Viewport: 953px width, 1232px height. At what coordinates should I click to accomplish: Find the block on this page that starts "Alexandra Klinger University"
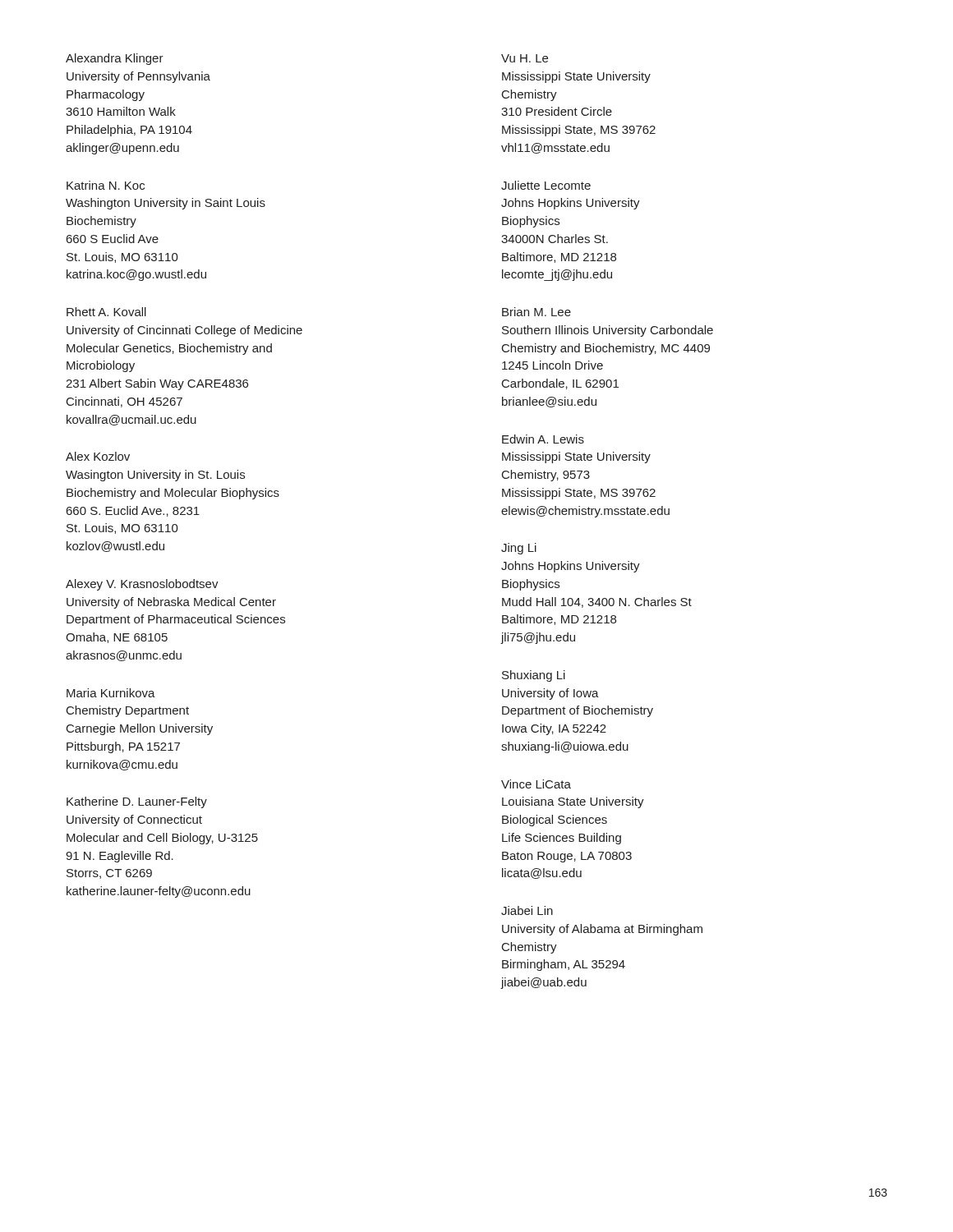[115, 59]
